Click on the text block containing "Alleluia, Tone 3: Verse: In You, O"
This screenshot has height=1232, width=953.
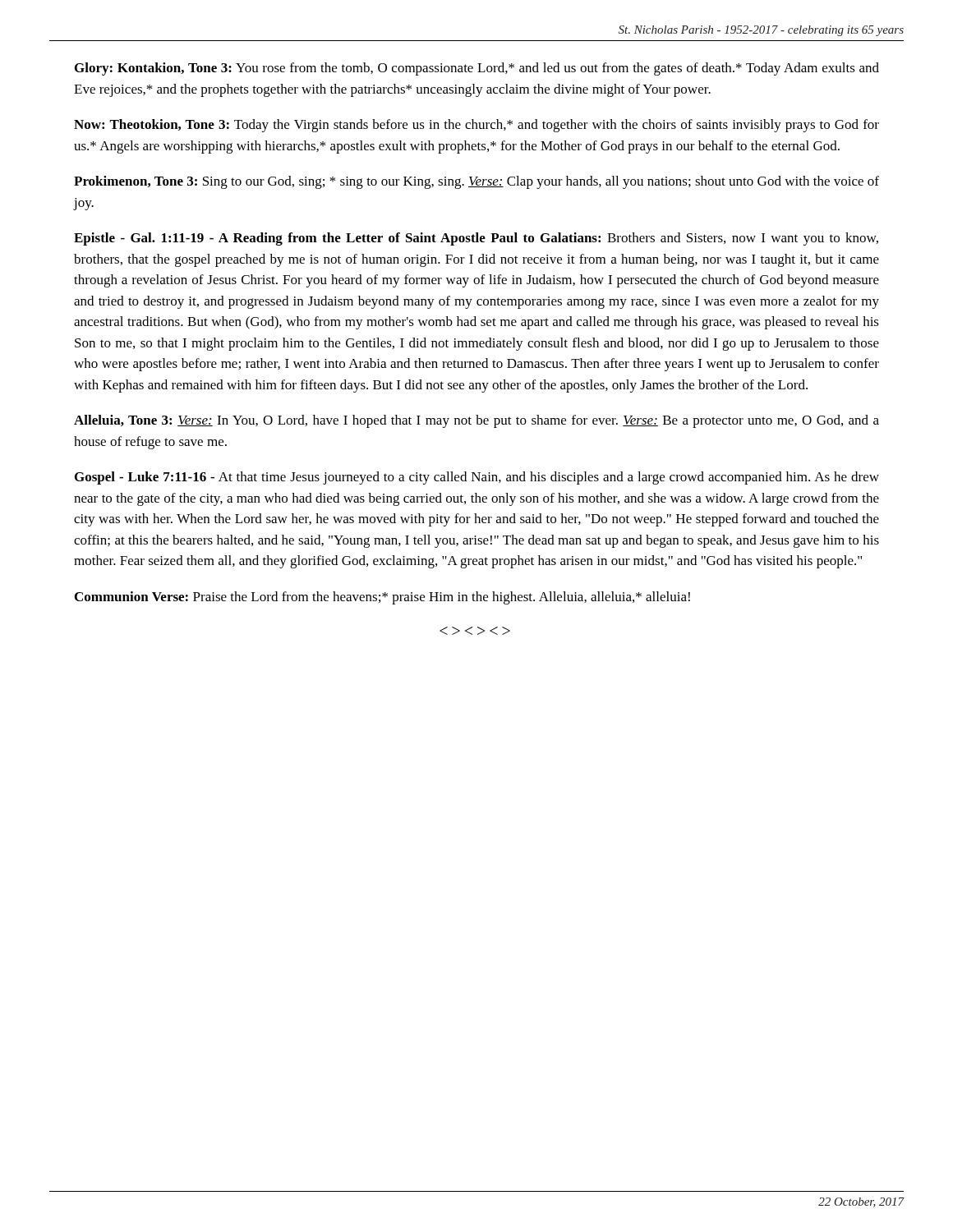click(476, 431)
